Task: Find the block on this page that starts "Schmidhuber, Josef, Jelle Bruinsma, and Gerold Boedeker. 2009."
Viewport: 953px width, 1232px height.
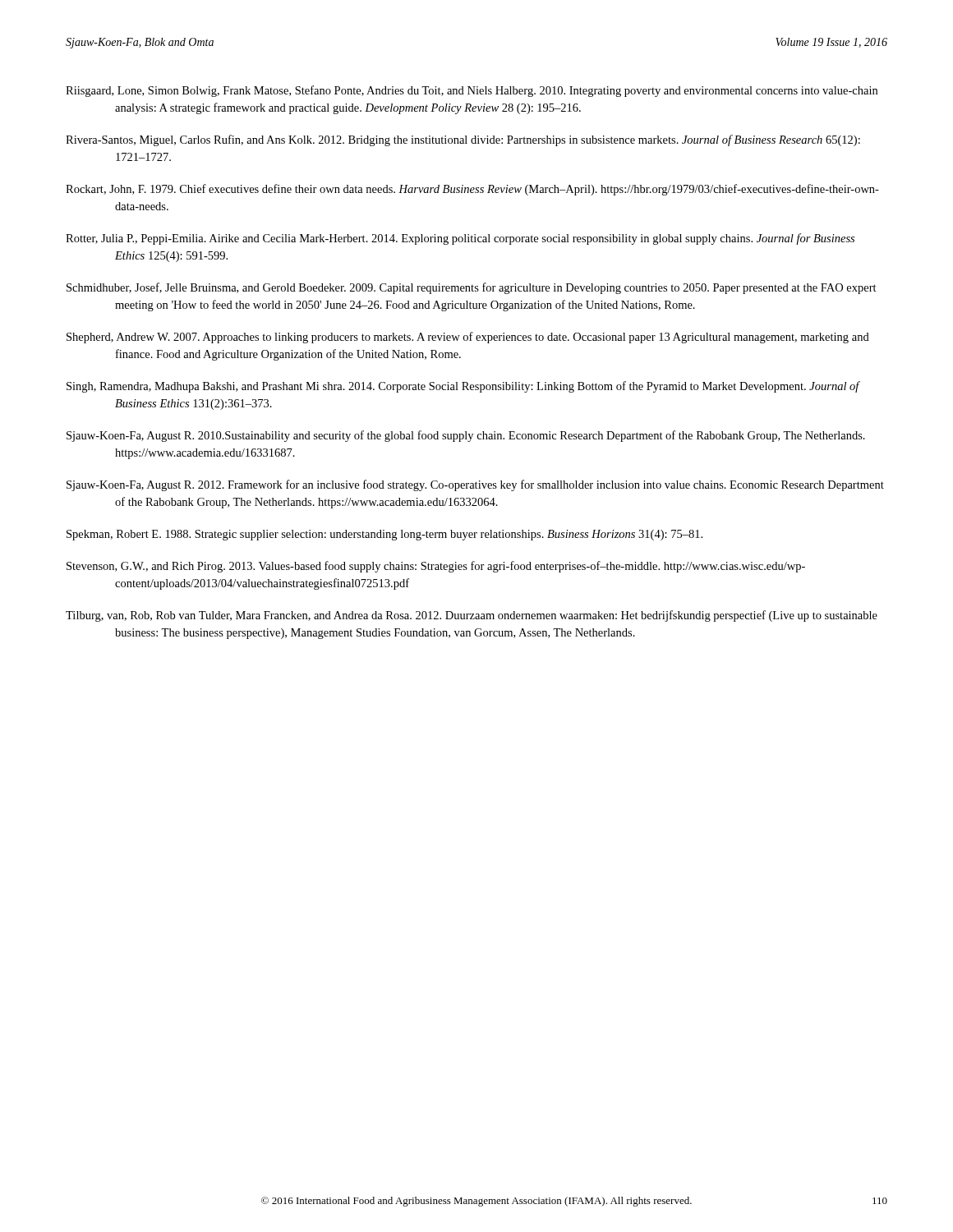Action: (471, 296)
